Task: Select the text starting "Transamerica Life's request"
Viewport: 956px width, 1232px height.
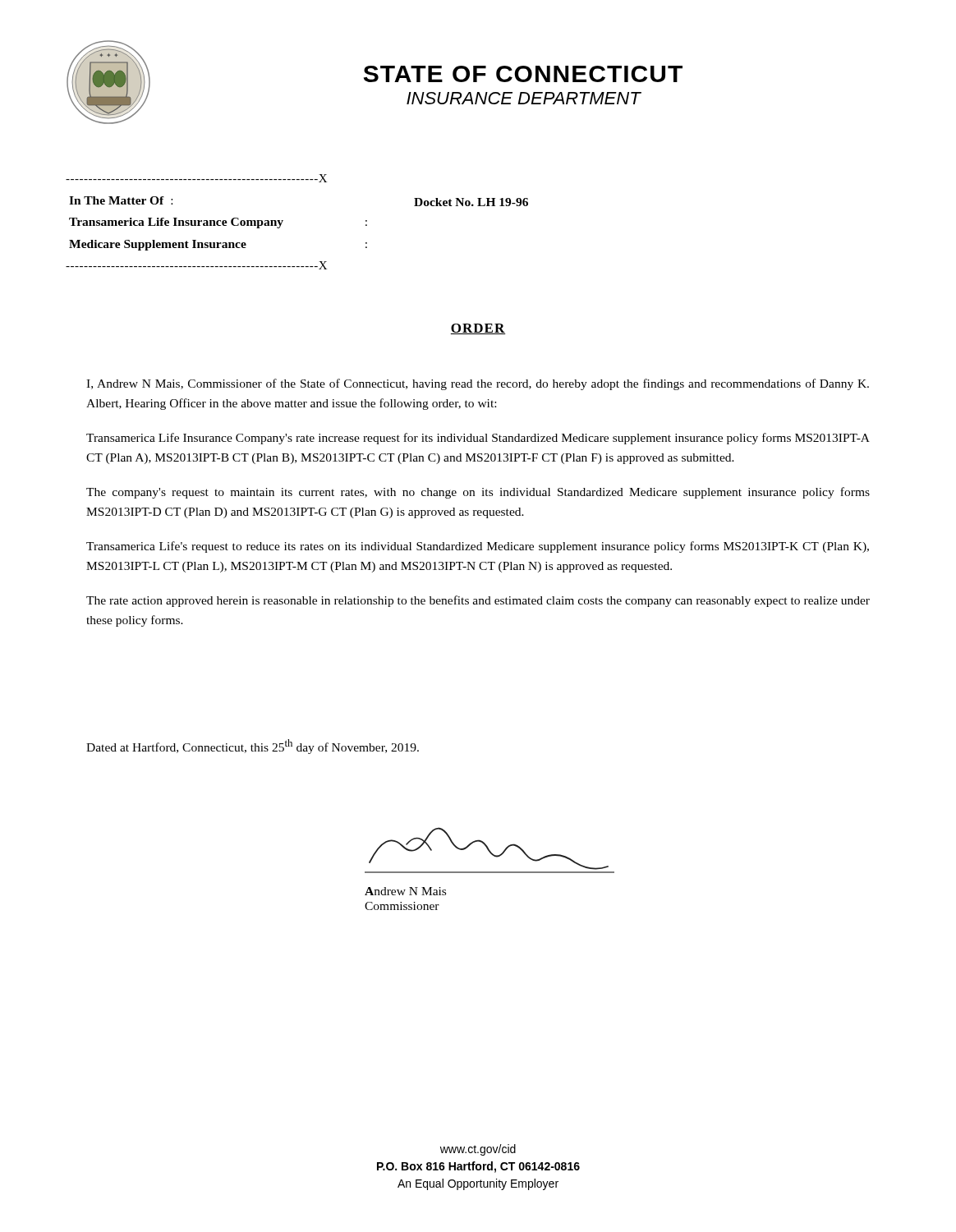Action: pos(478,556)
